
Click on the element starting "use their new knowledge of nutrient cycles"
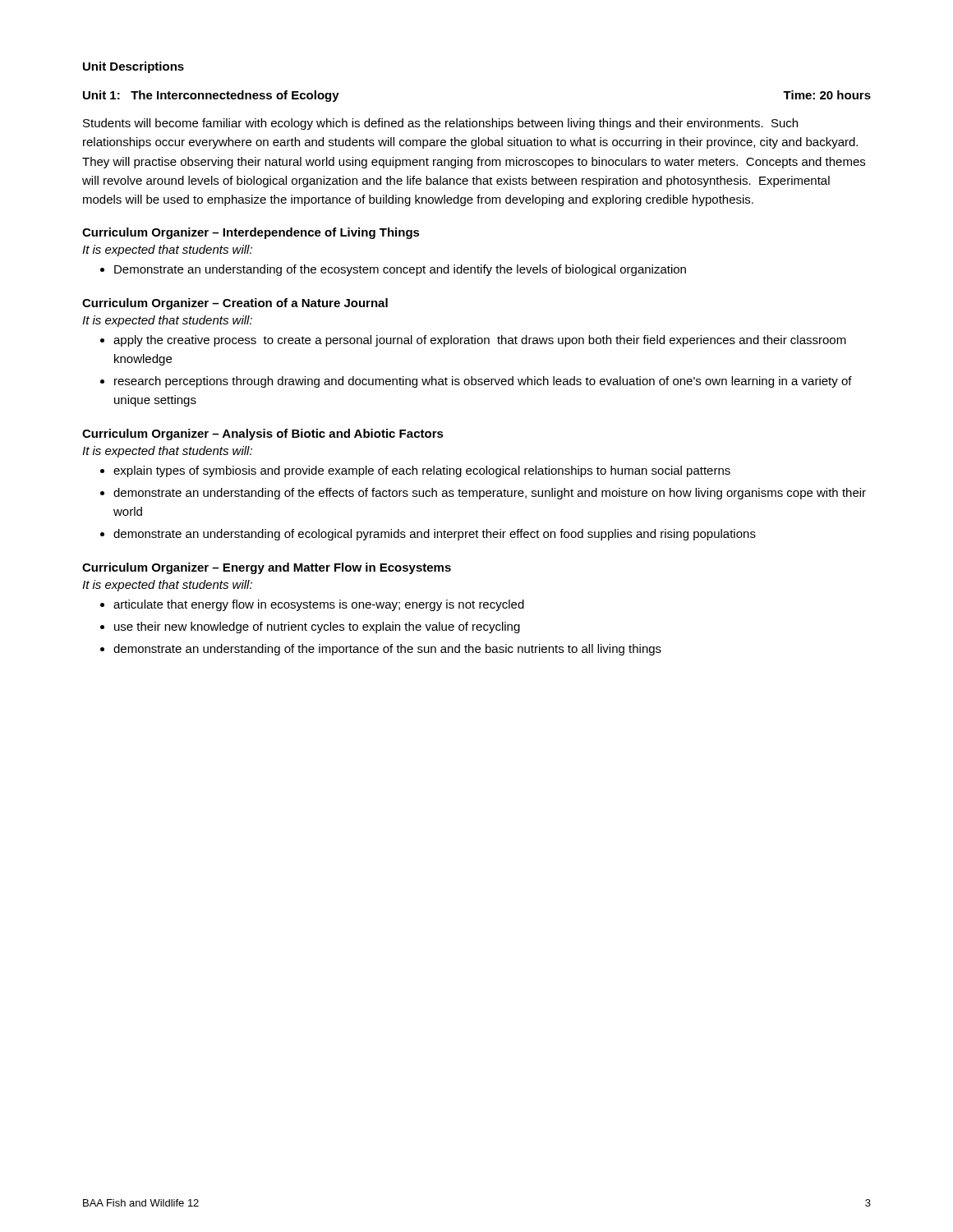(317, 626)
